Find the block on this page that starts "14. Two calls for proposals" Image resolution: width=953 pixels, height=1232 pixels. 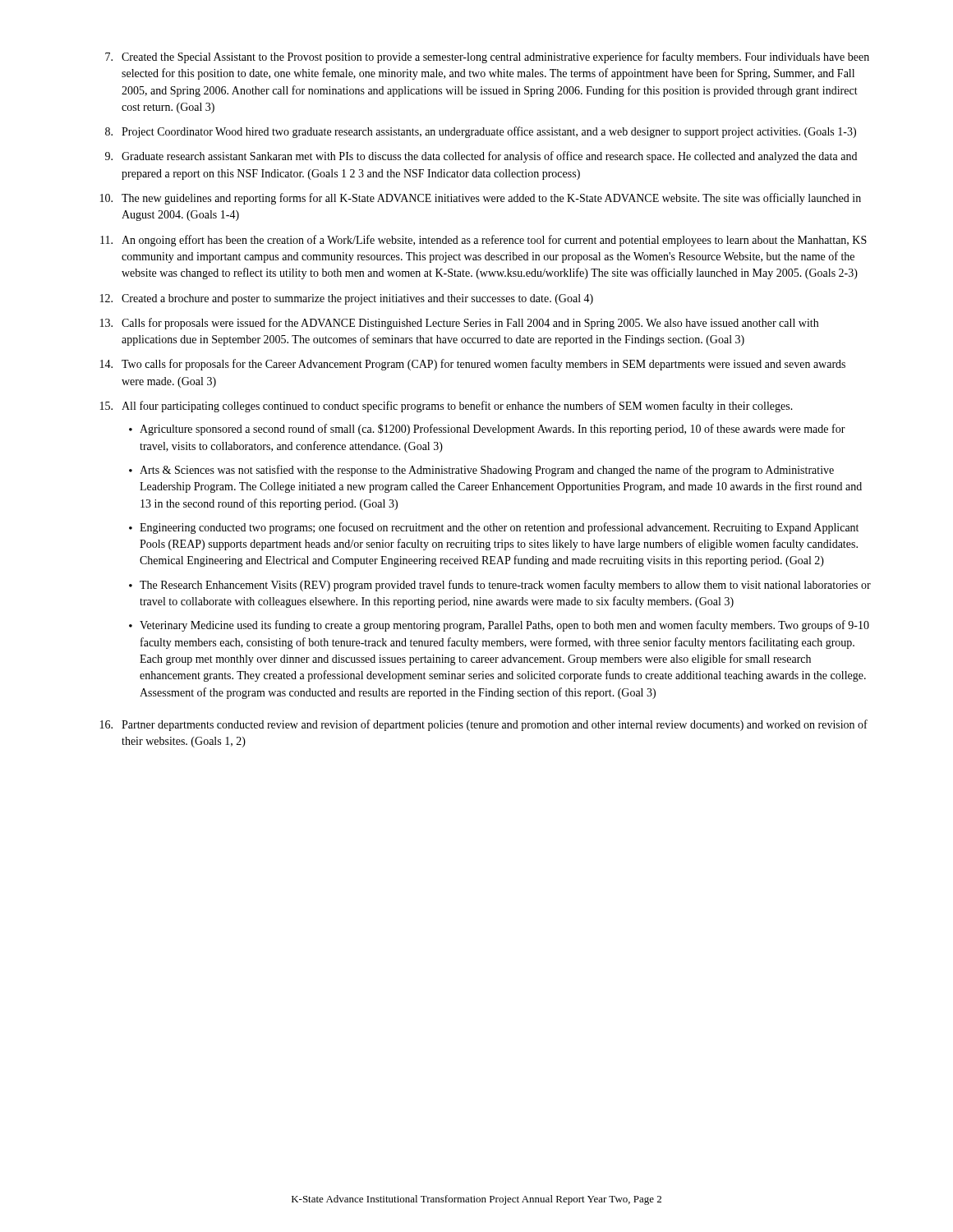(476, 373)
